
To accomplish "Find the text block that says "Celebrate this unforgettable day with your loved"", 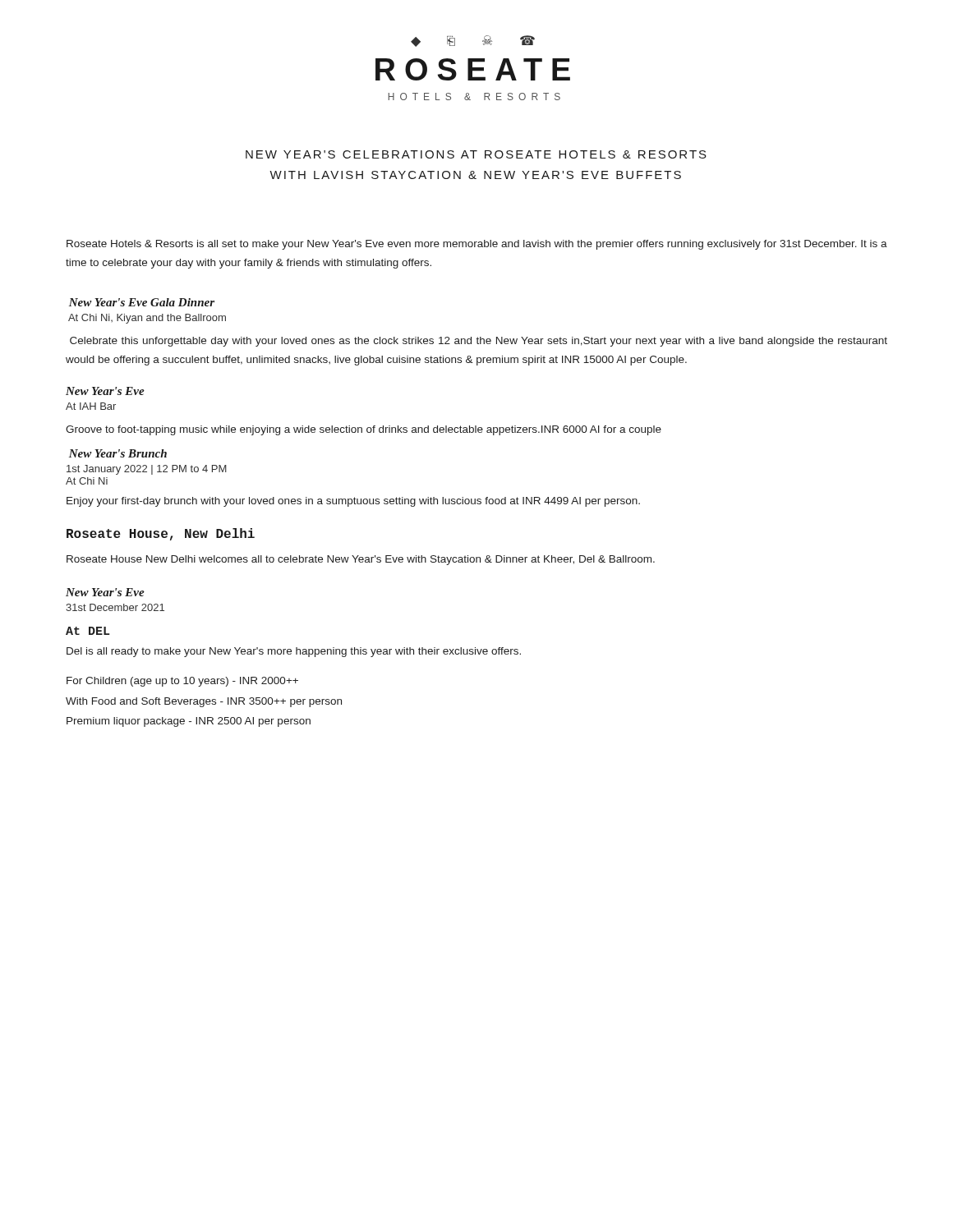I will [476, 350].
